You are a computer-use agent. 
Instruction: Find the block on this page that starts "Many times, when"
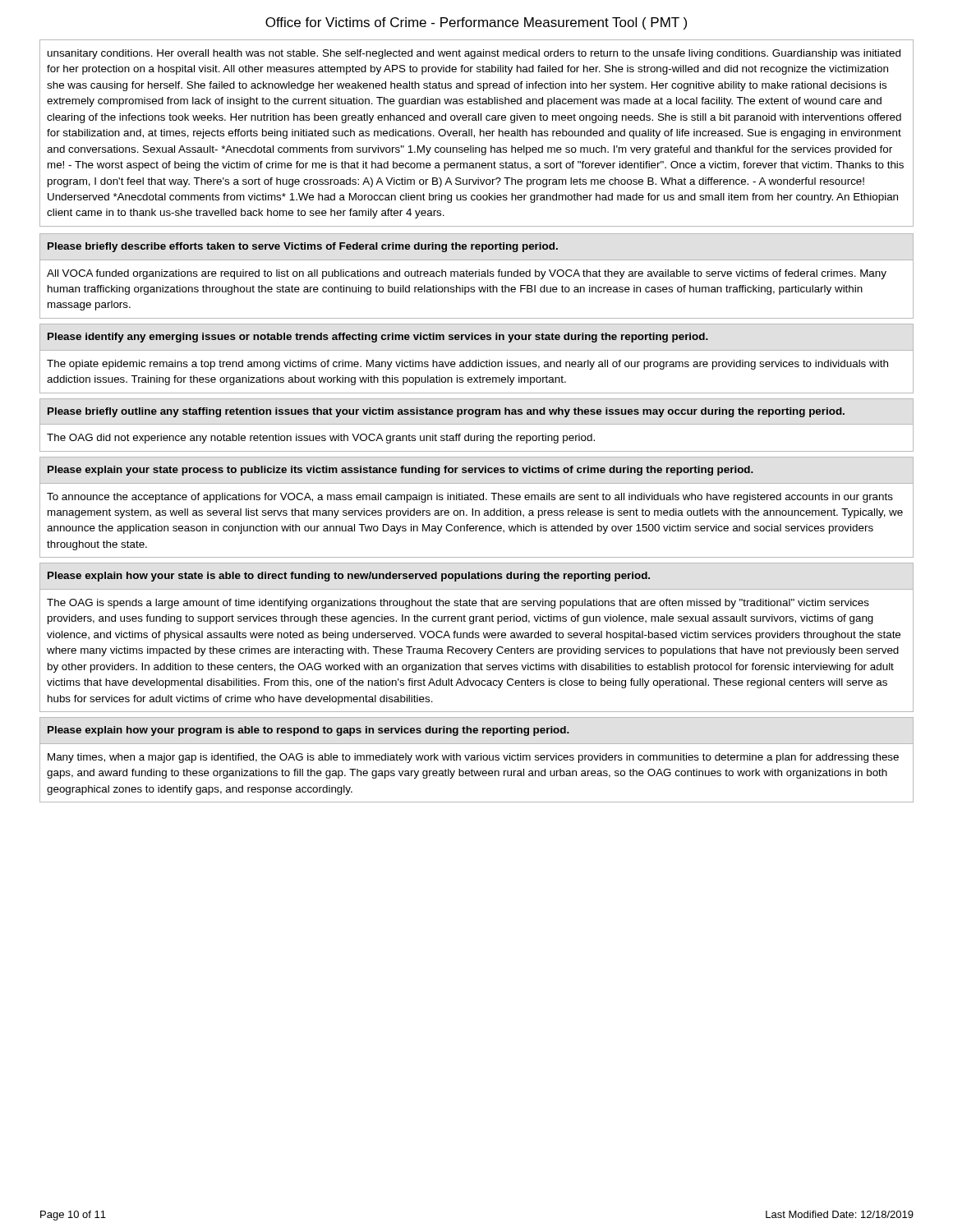coord(473,773)
